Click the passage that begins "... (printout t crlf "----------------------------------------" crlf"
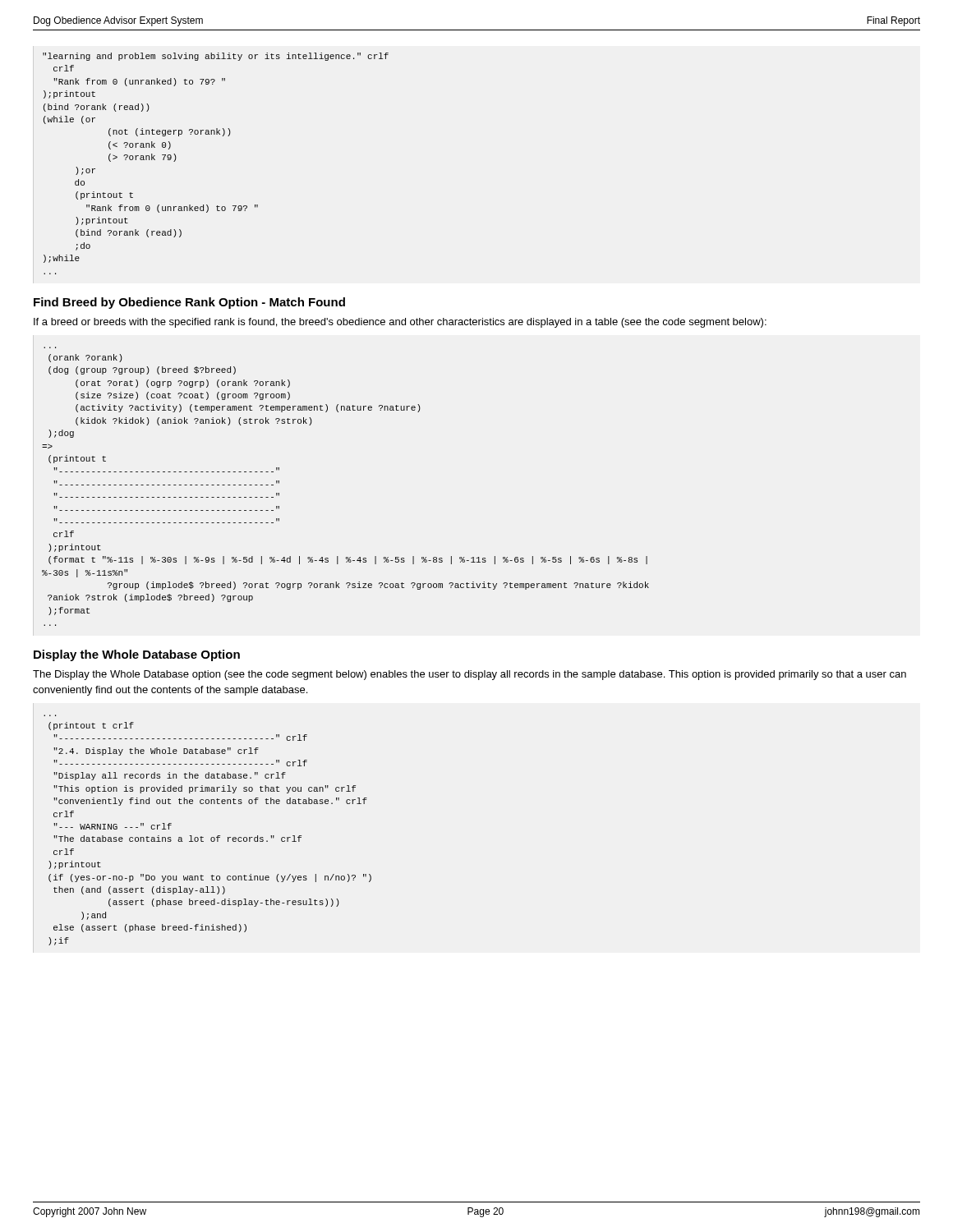This screenshot has height=1232, width=953. coord(91,726)
